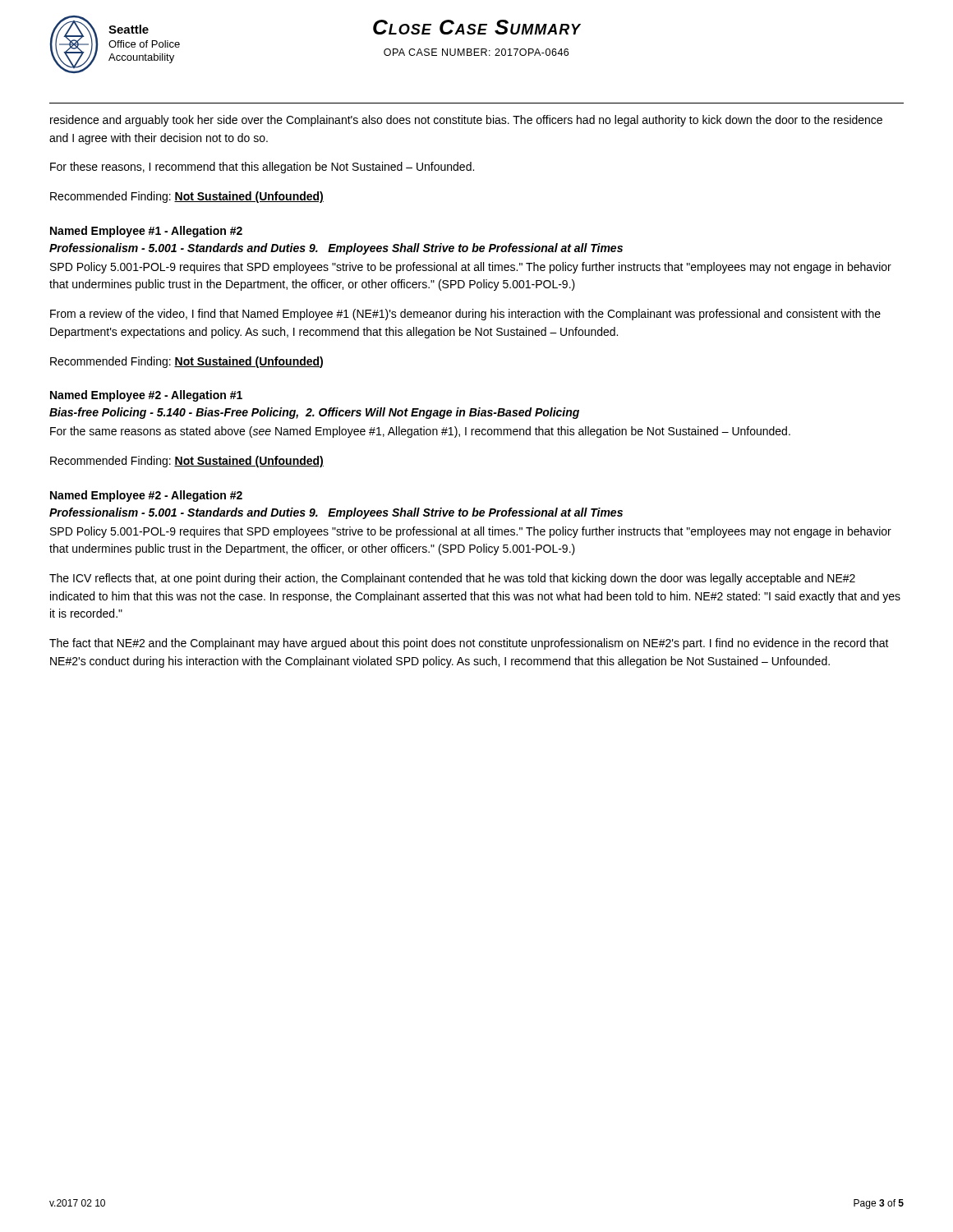Find the text block that says "The fact that NE#2 and the"
Viewport: 953px width, 1232px height.
469,652
